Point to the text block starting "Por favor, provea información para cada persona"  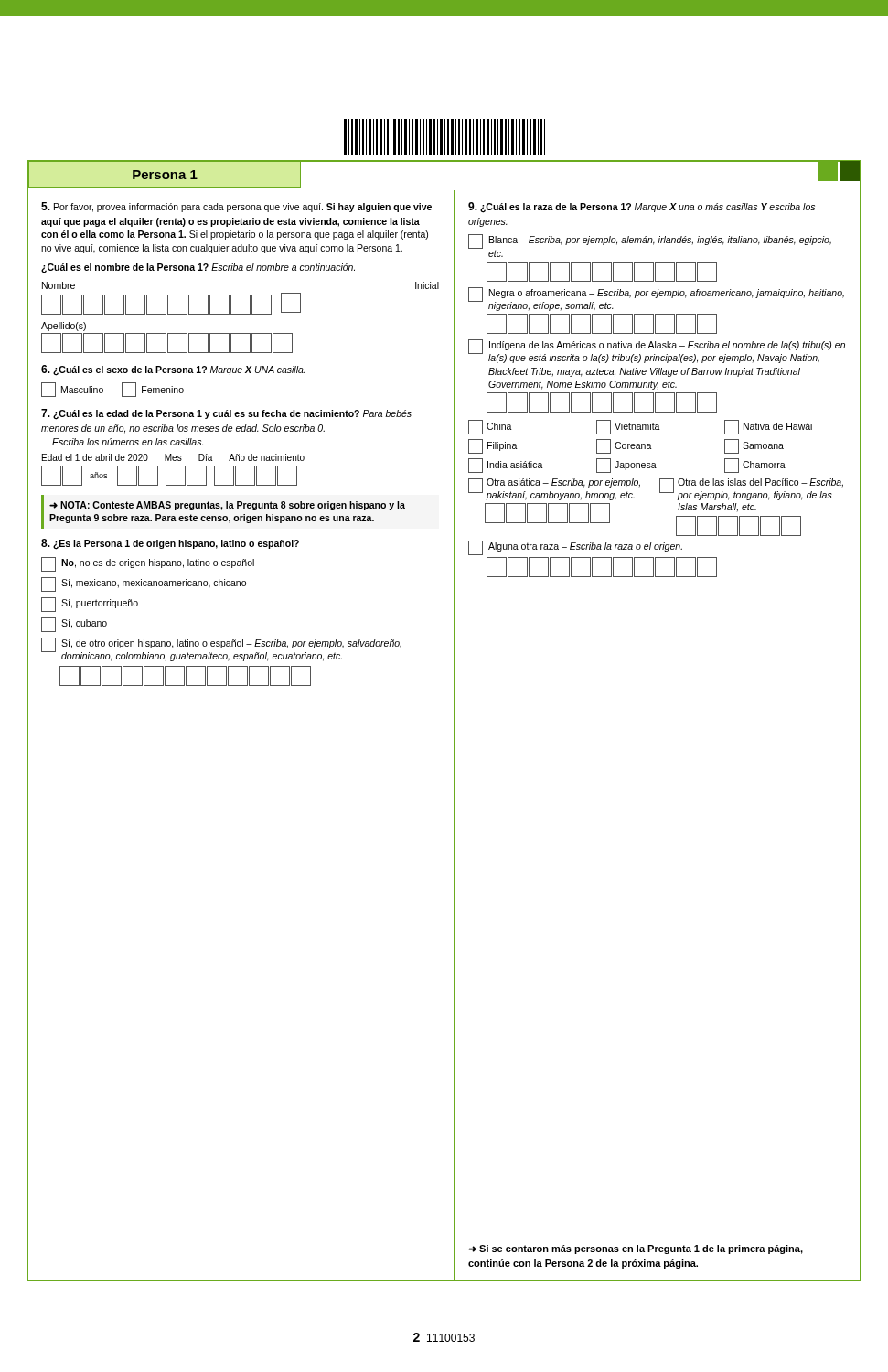237,227
